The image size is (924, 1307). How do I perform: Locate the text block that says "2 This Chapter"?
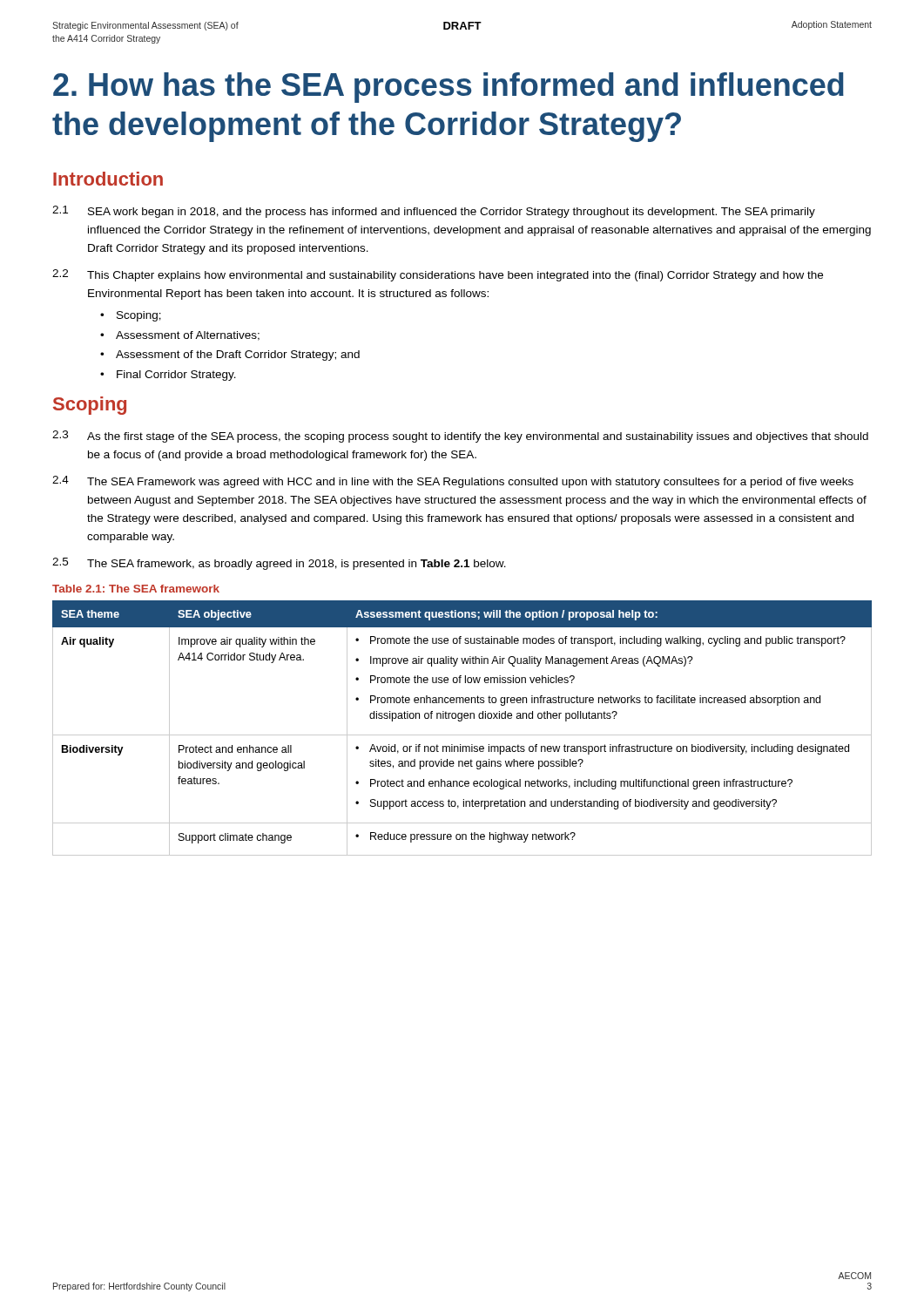pyautogui.click(x=462, y=285)
